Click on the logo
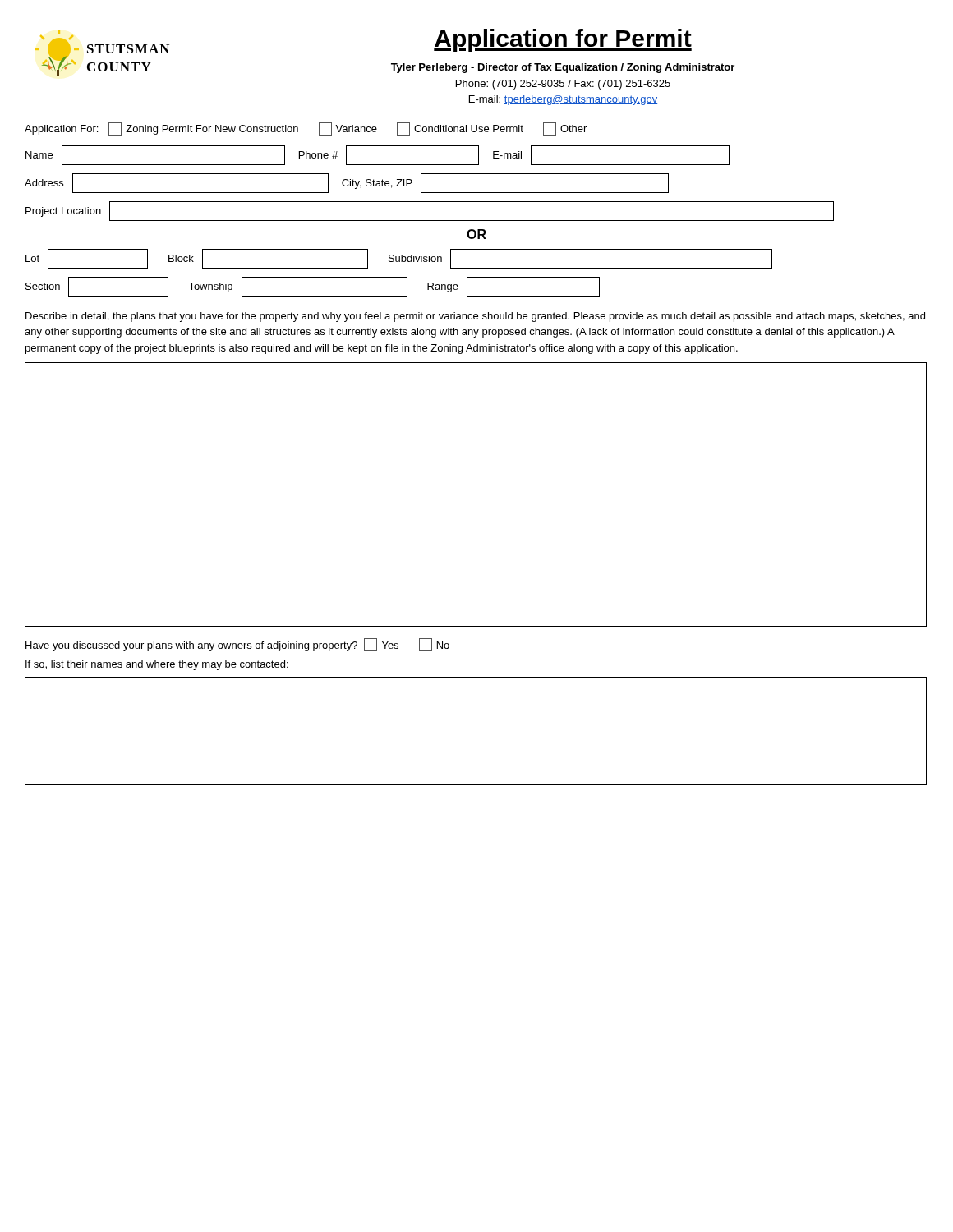 107,57
